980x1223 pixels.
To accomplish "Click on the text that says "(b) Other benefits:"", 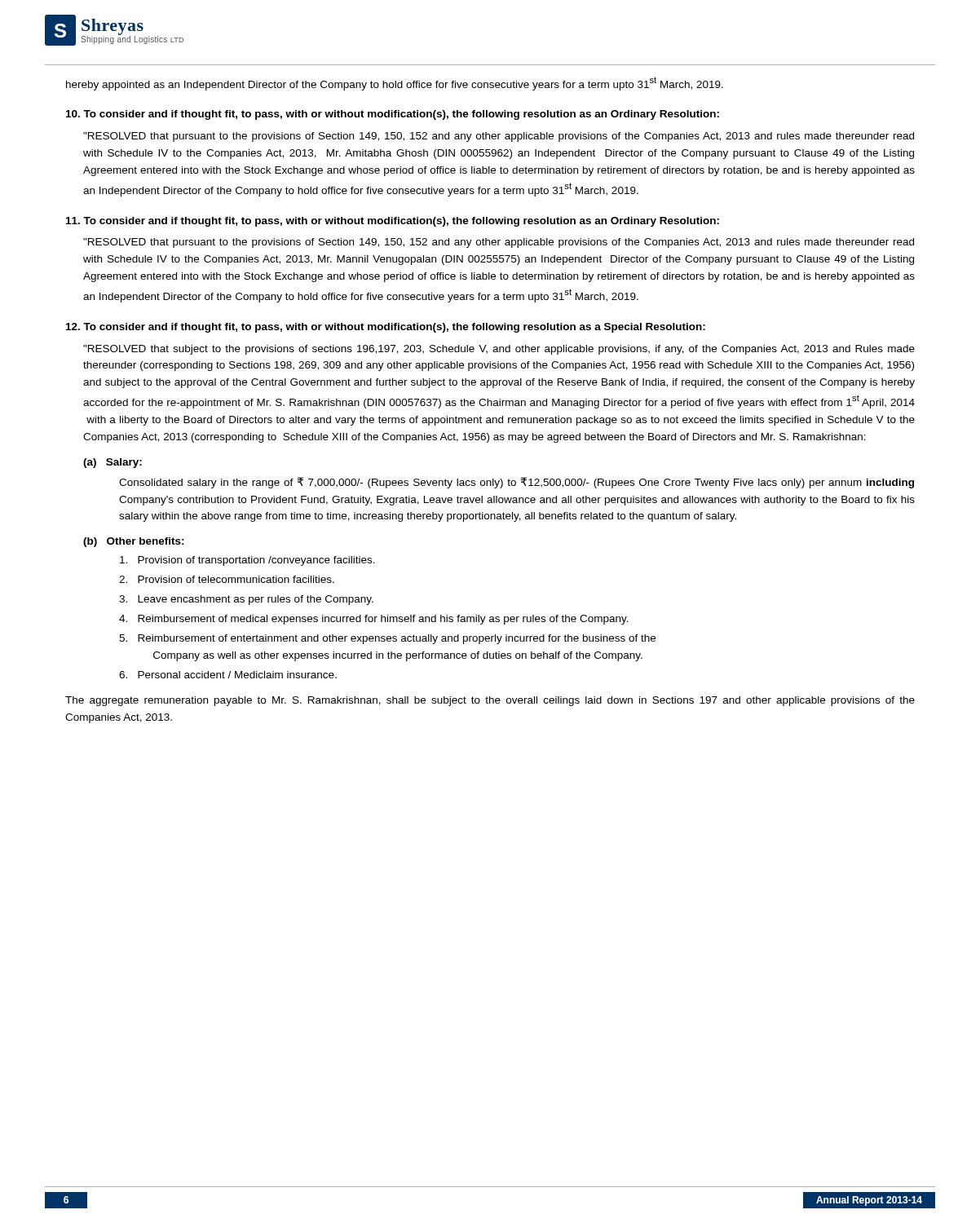I will click(134, 541).
